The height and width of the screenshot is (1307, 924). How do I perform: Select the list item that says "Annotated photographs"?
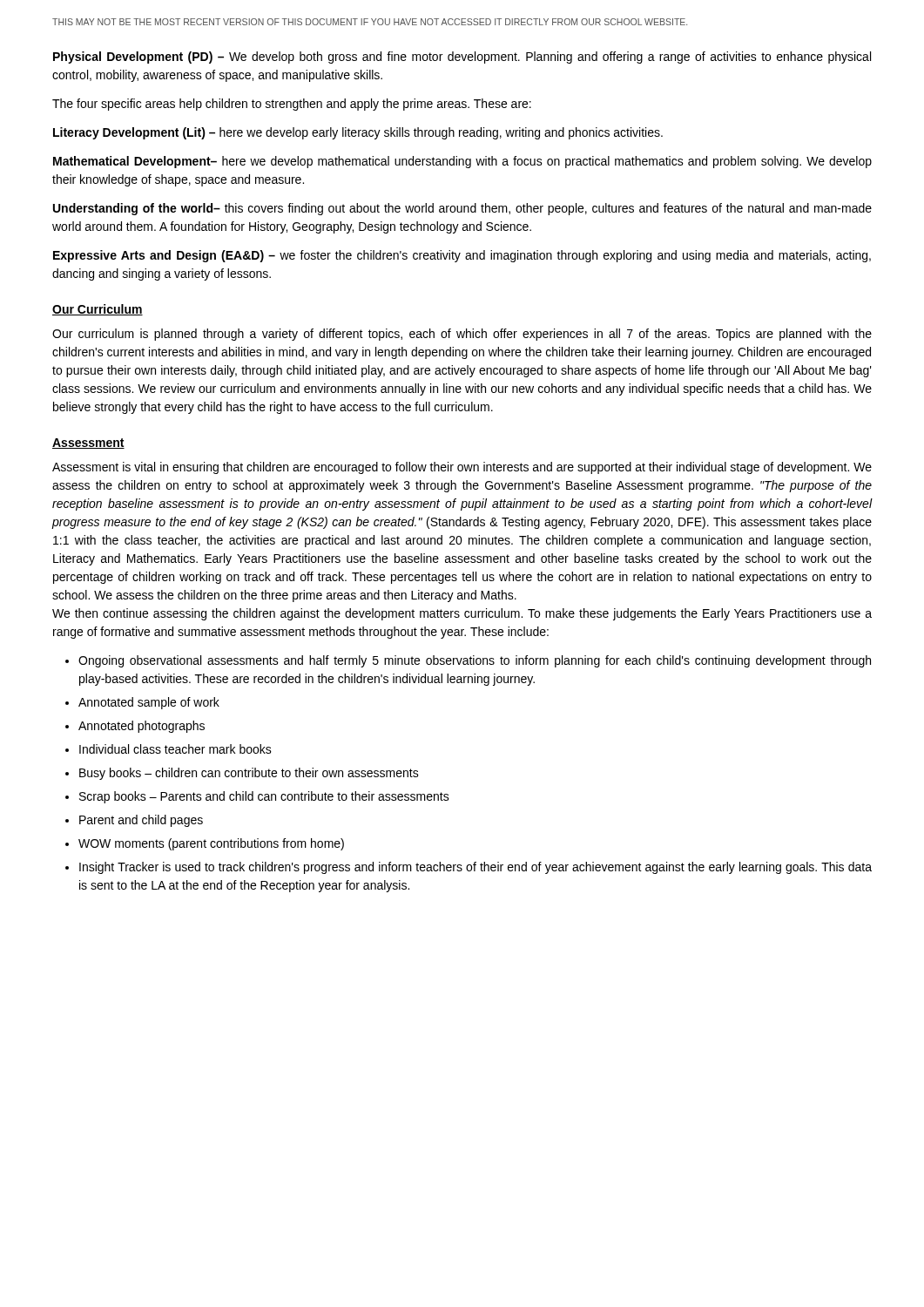[x=142, y=726]
